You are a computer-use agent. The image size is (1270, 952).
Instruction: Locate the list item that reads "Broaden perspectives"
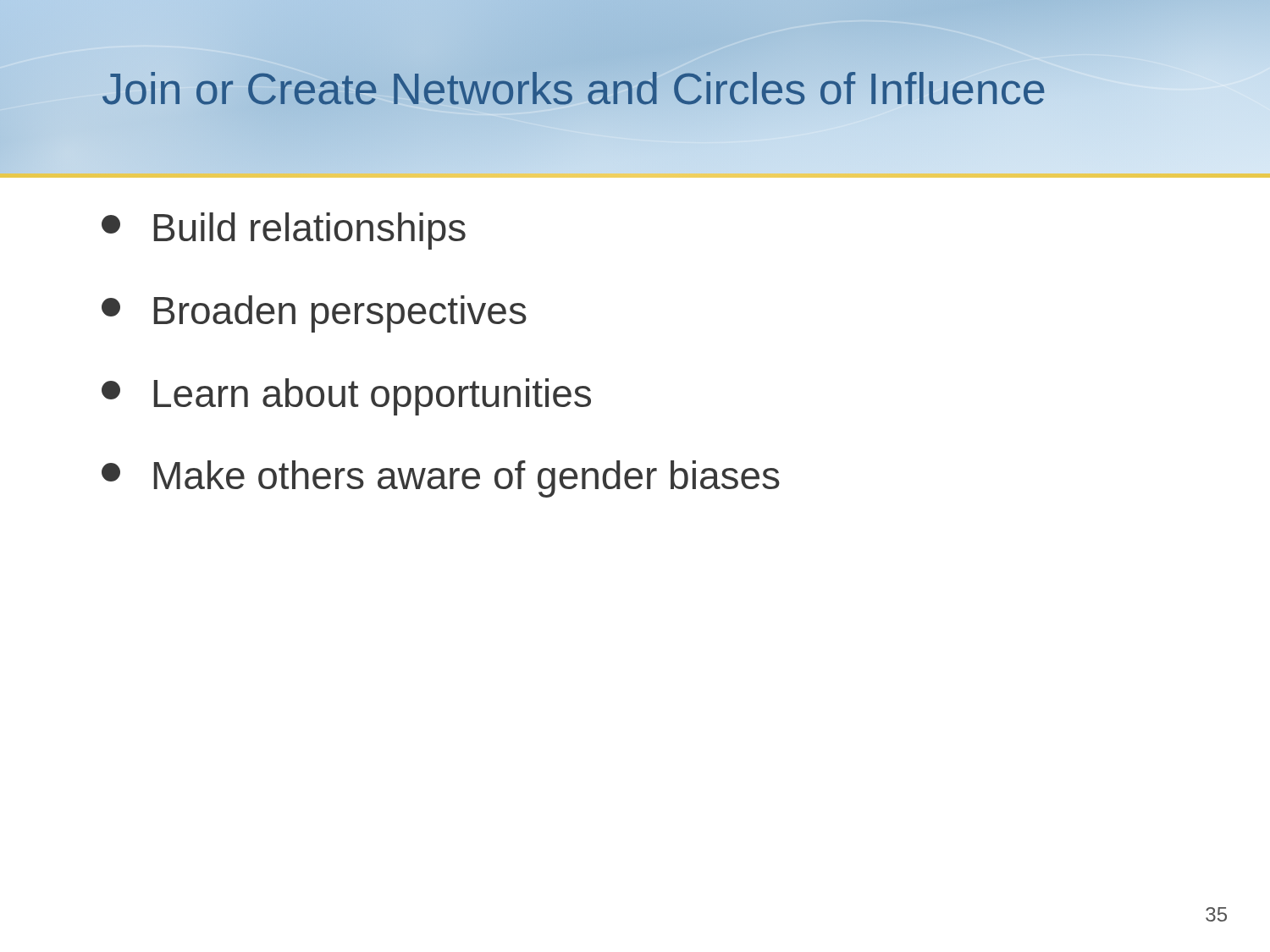tap(315, 311)
